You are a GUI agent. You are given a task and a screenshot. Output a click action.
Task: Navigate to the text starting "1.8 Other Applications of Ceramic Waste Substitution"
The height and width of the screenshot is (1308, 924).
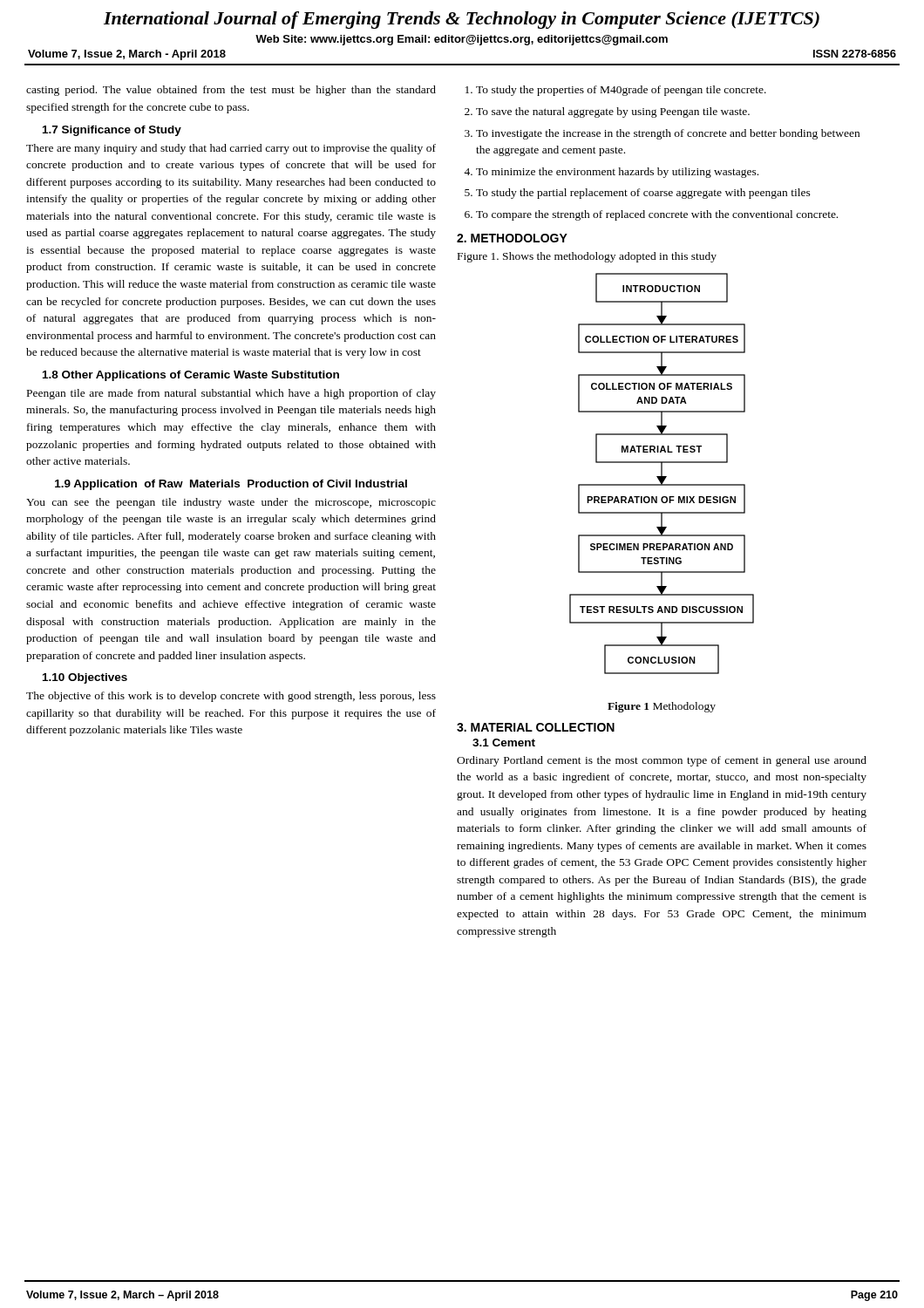(239, 374)
